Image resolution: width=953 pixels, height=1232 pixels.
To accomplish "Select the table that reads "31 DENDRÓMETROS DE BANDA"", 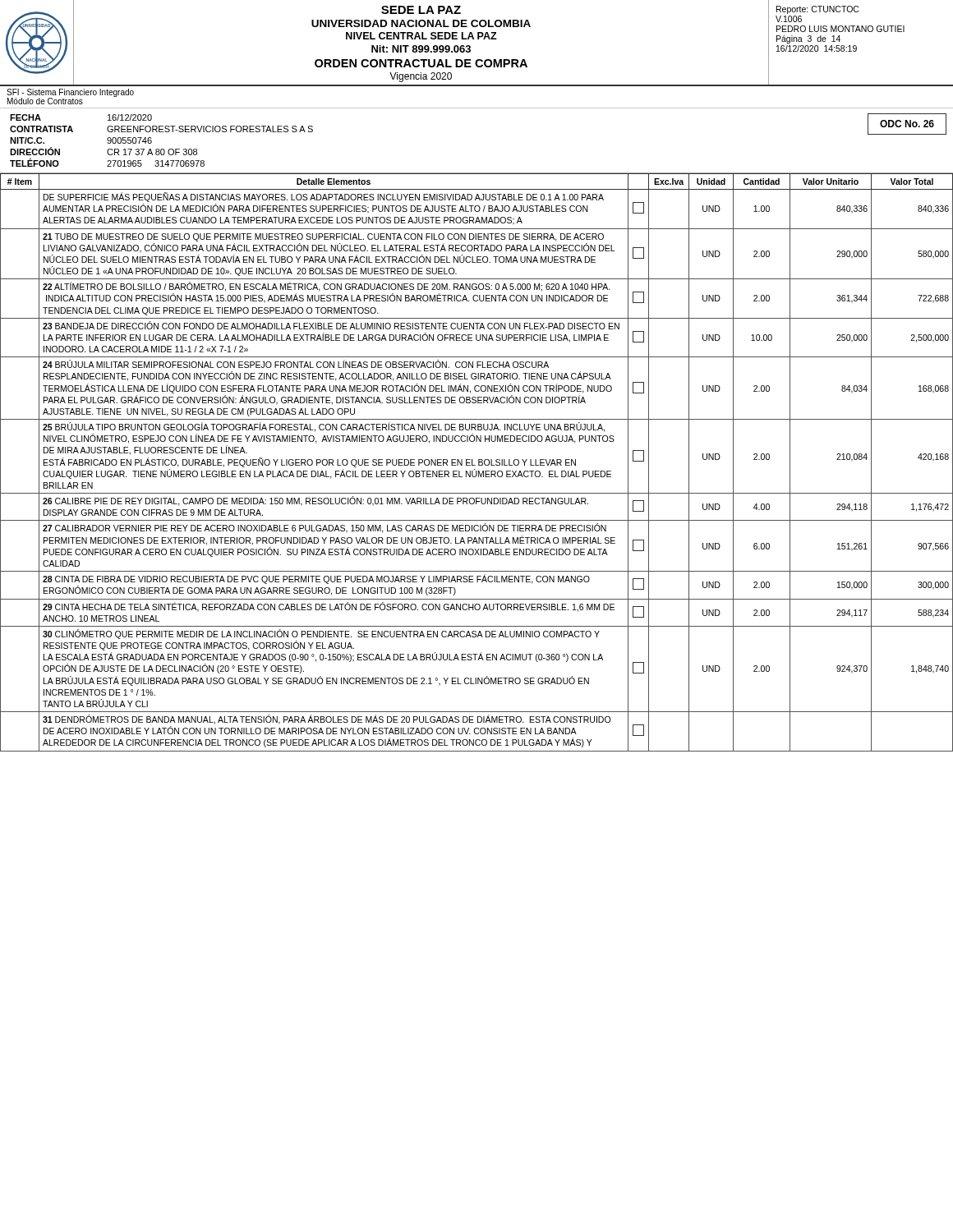I will click(476, 462).
